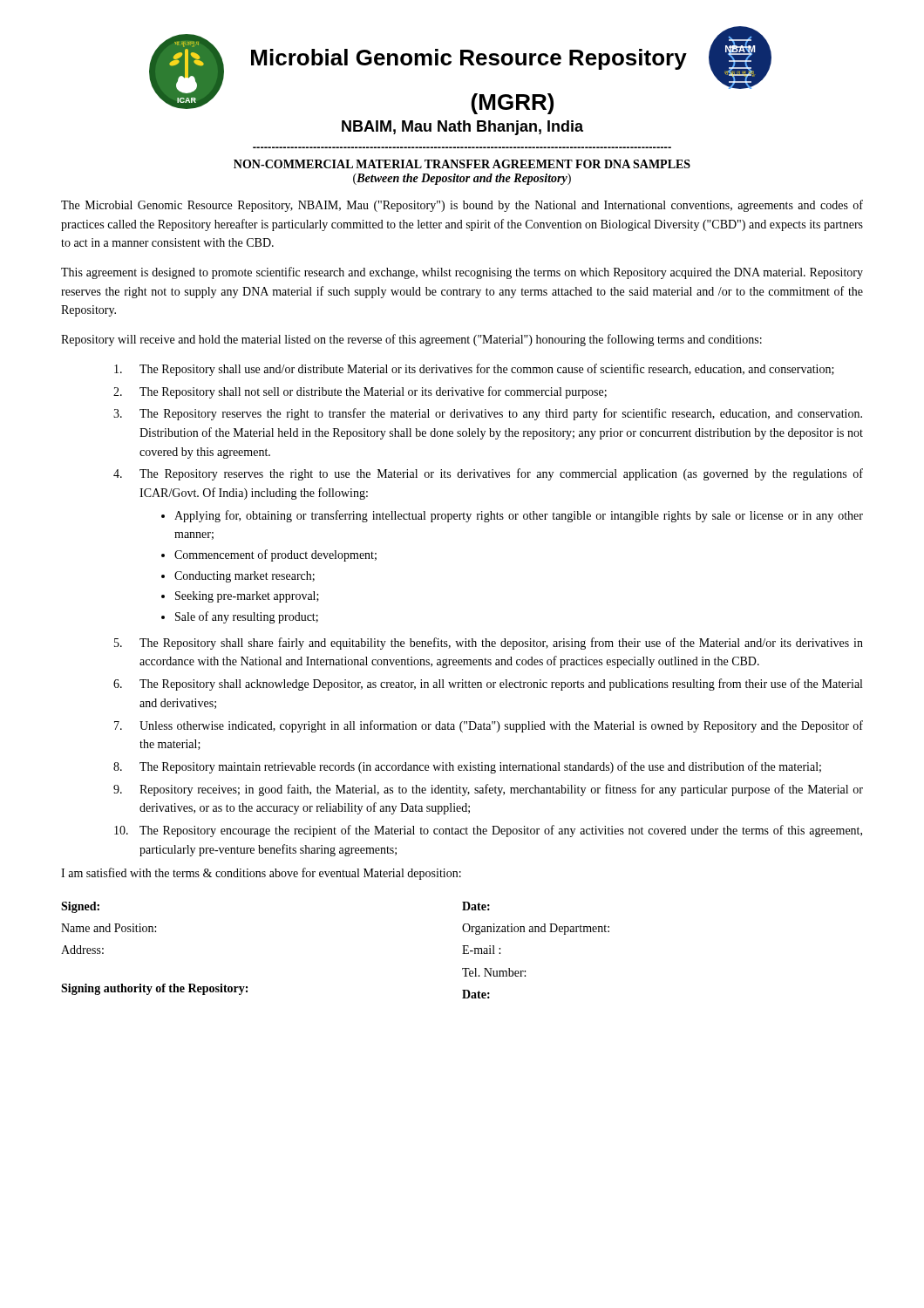Point to the block beginning "4. The Repository reserves the right to use"
Image resolution: width=924 pixels, height=1308 pixels.
(488, 474)
